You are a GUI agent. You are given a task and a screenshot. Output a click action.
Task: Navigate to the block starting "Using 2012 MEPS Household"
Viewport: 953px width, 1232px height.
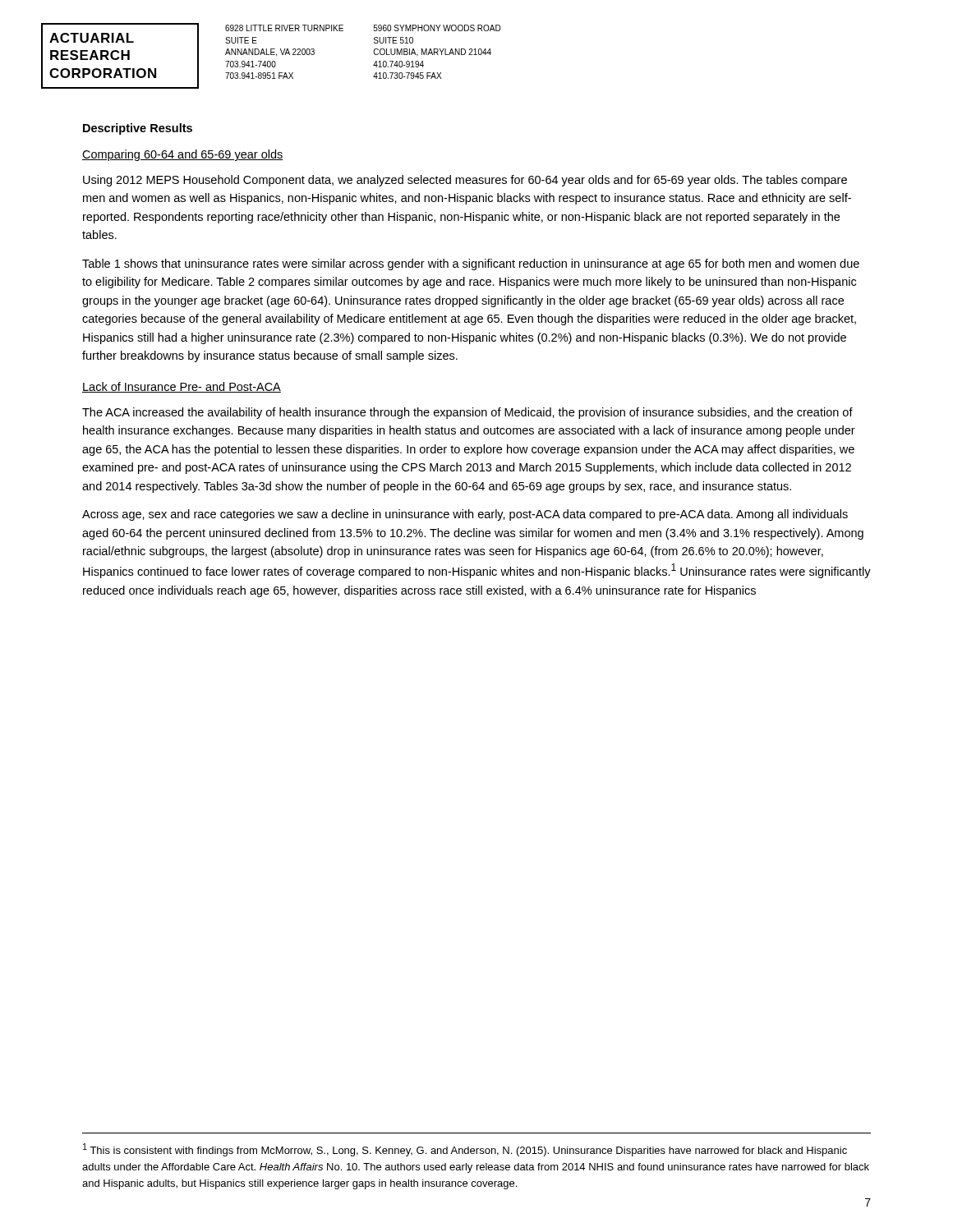[467, 208]
